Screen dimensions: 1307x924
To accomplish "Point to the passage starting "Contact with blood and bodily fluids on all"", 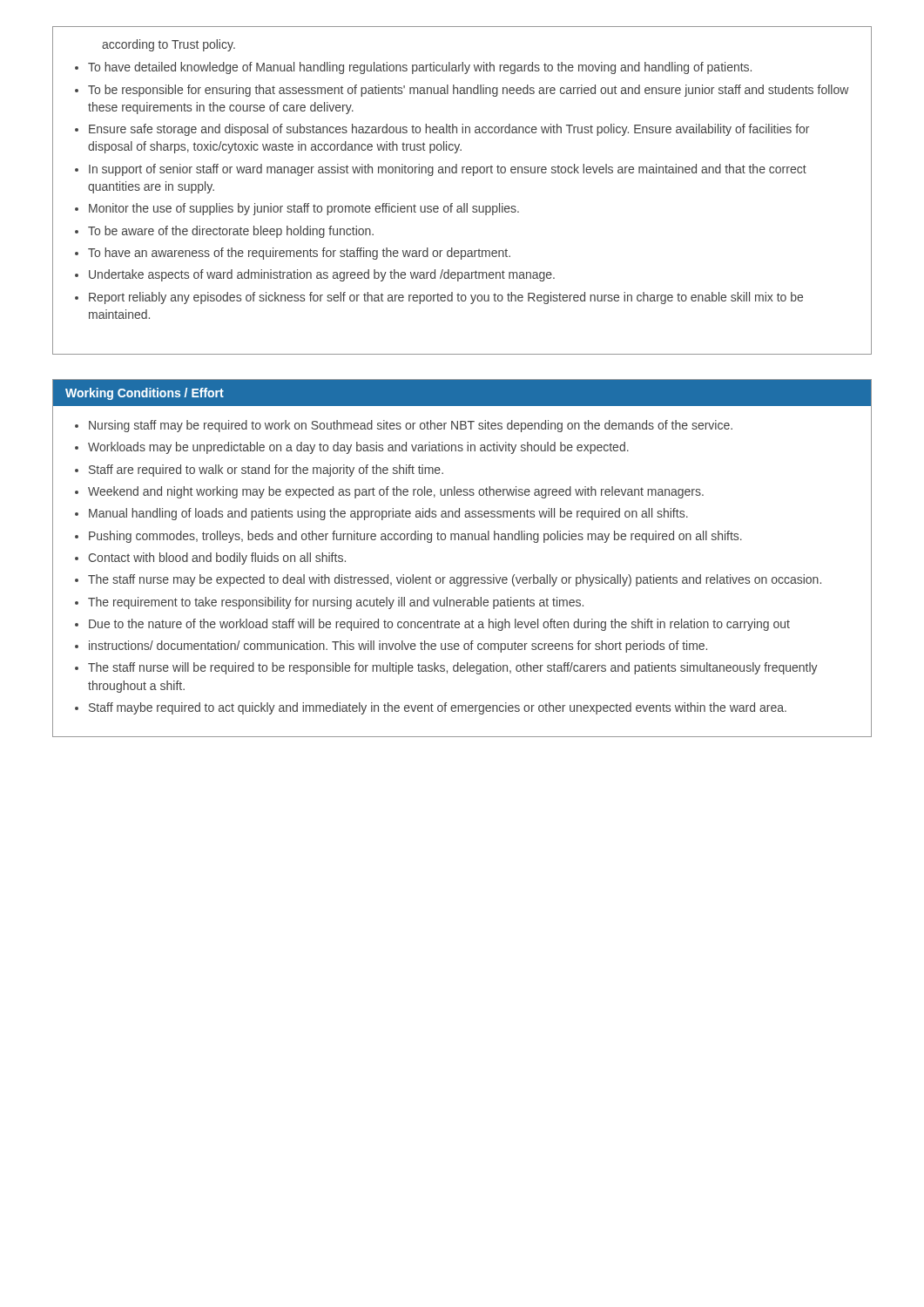I will pyautogui.click(x=217, y=558).
